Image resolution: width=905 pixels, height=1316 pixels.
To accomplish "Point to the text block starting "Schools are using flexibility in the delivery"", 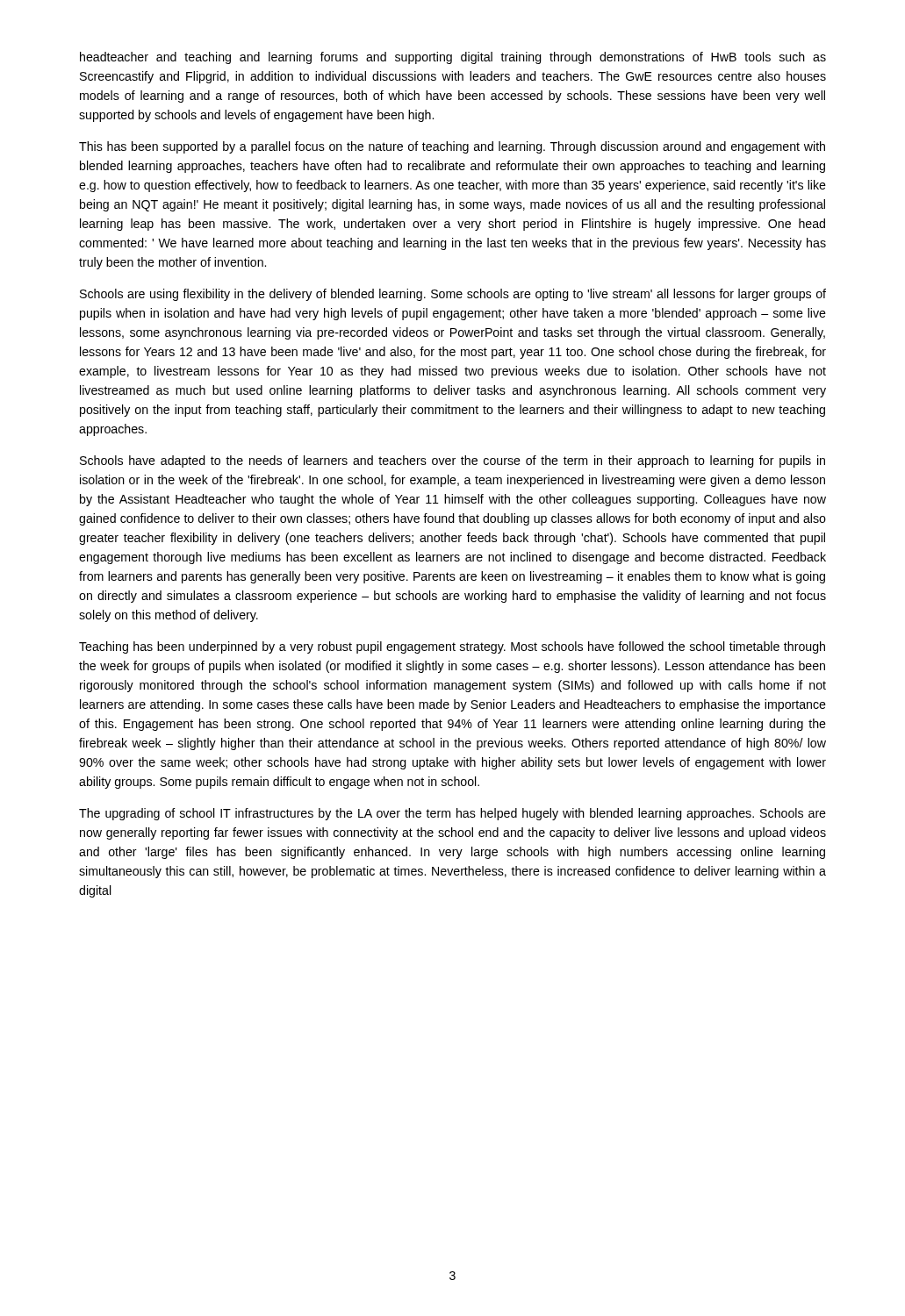I will 452,361.
